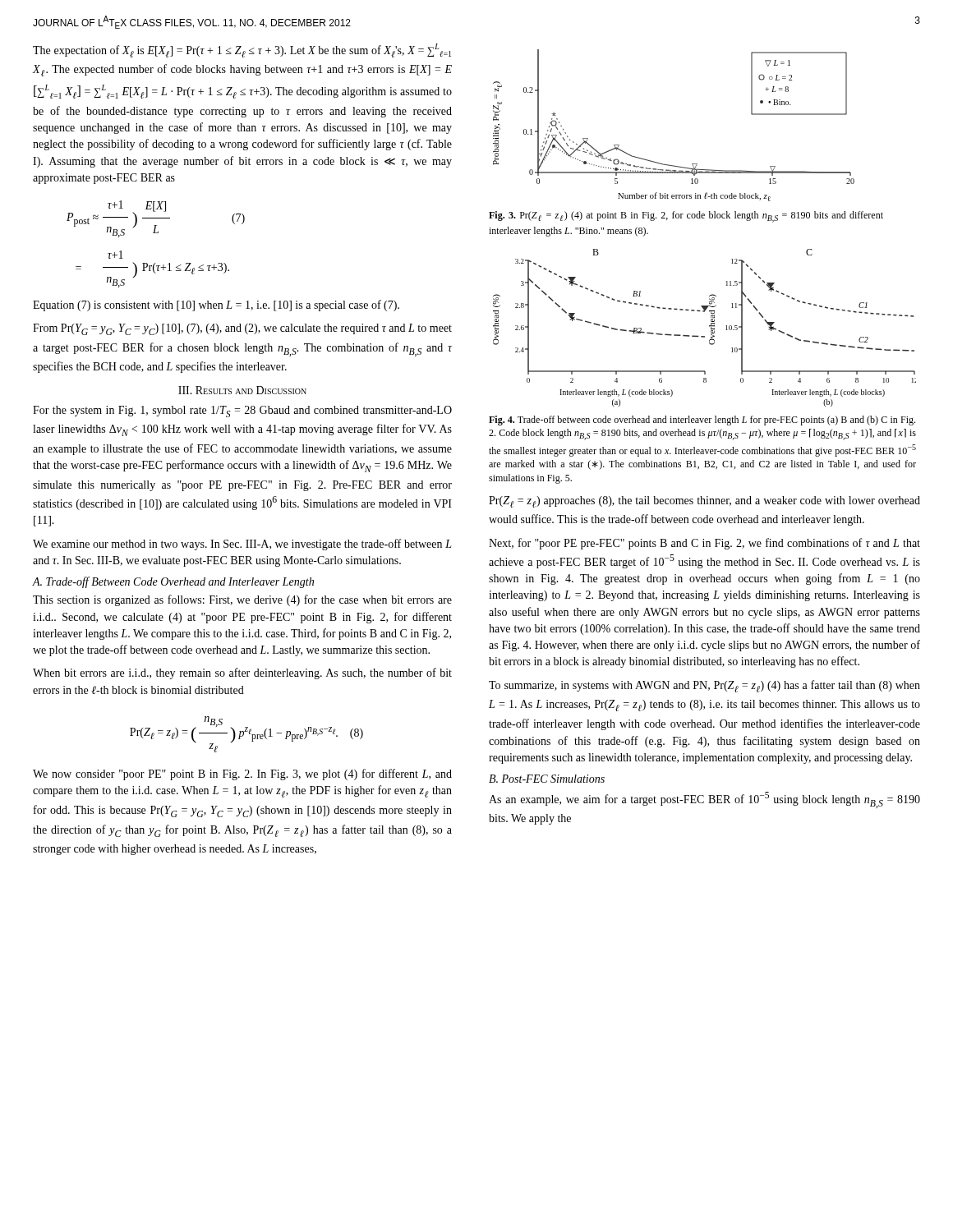
Task: Click on the section header with the text "A. Trade-off Between Code Overhead and Interleaver Length"
Action: point(174,582)
